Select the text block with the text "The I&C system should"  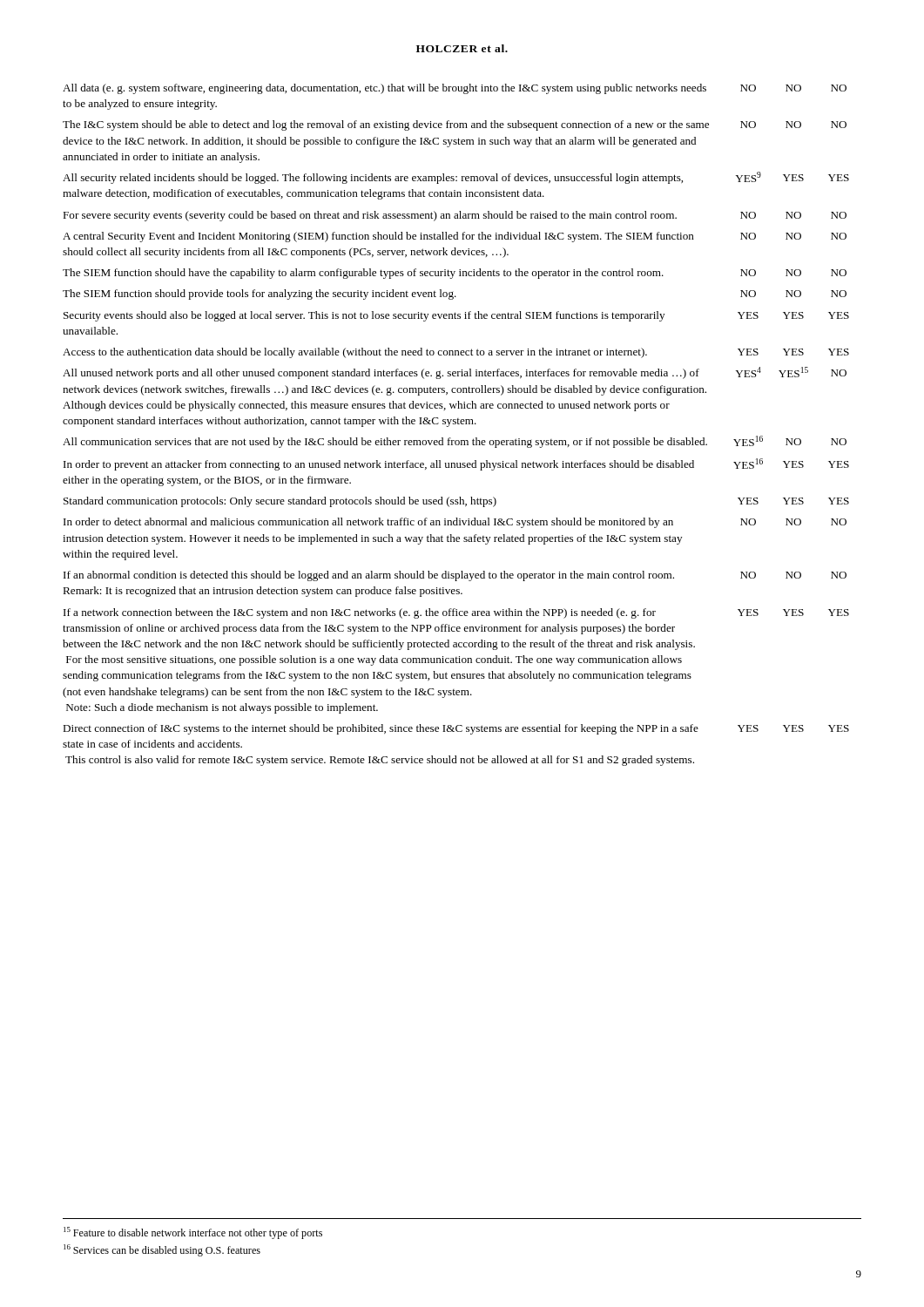pyautogui.click(x=462, y=141)
